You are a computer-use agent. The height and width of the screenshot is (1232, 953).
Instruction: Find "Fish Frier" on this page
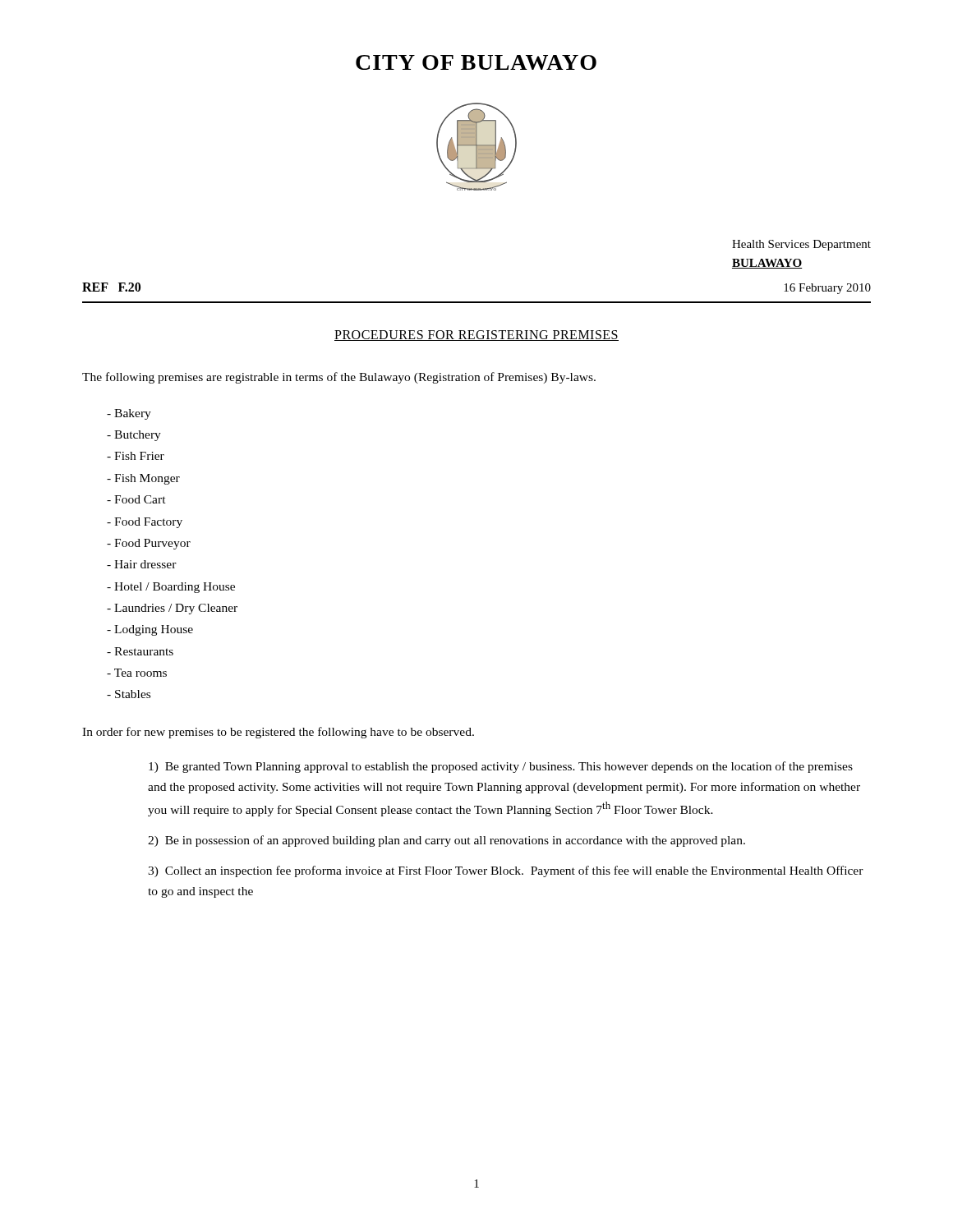(x=135, y=456)
